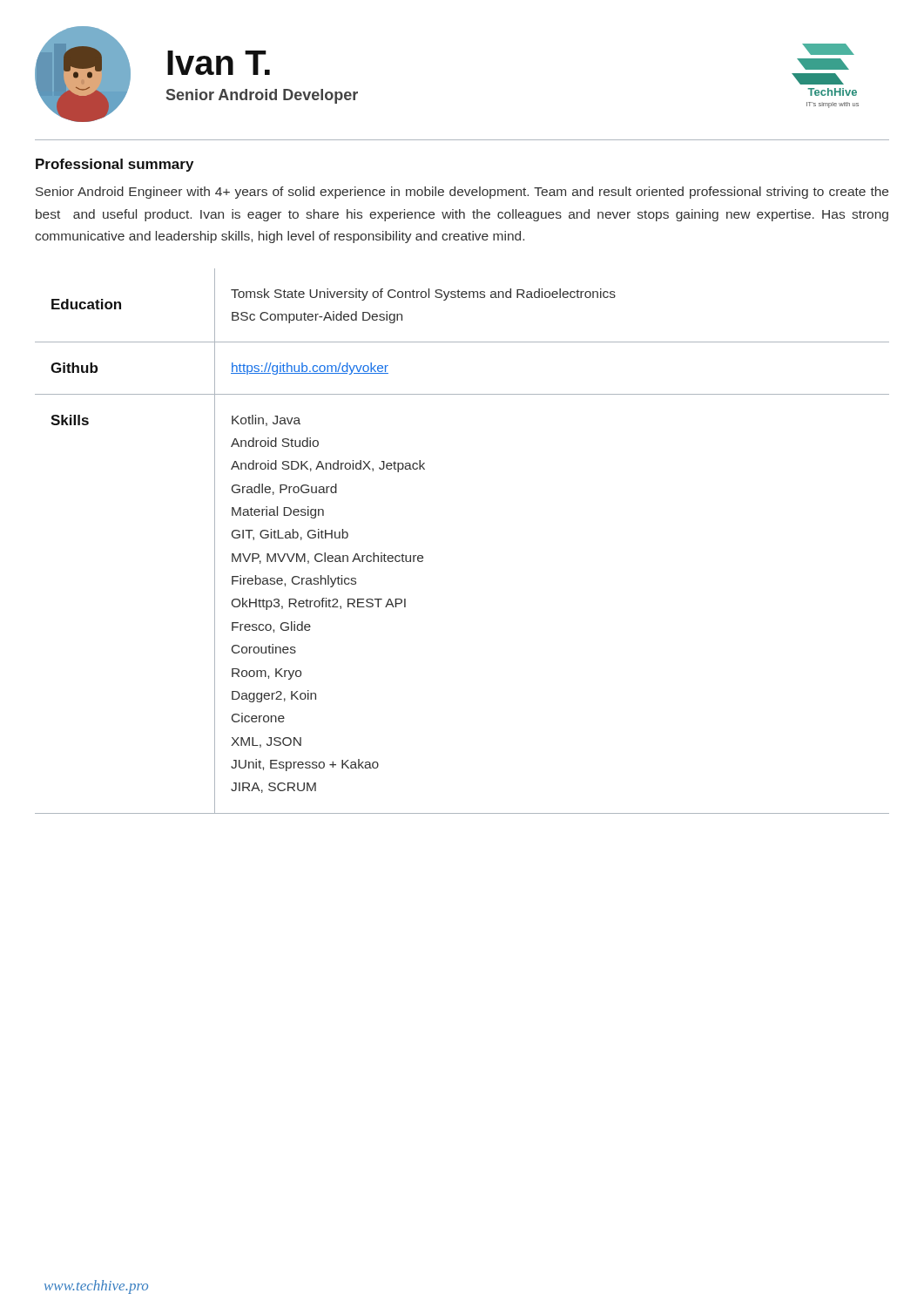
Task: Click on the logo
Action: click(833, 74)
